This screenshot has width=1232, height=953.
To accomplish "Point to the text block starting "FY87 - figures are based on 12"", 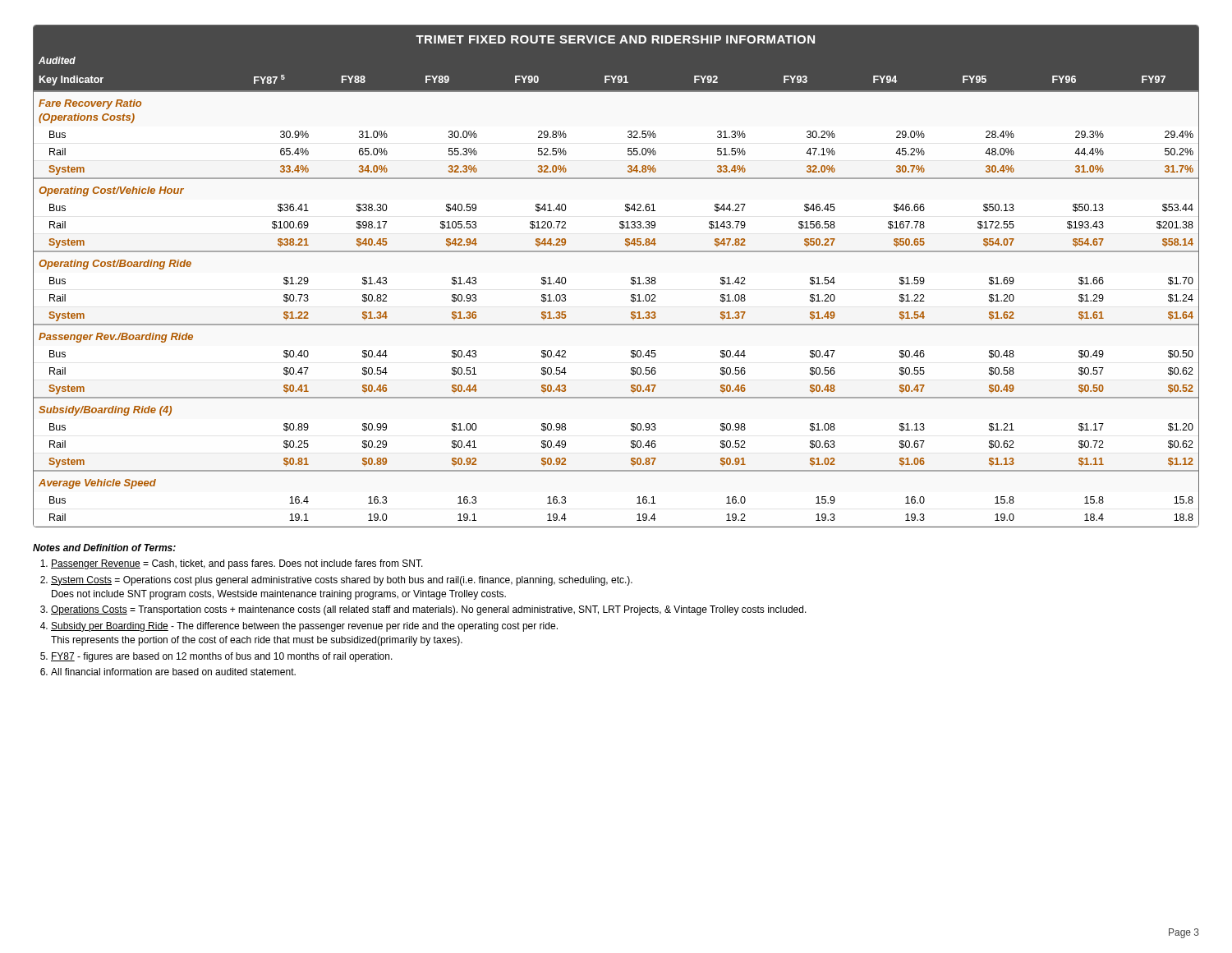I will click(x=222, y=657).
